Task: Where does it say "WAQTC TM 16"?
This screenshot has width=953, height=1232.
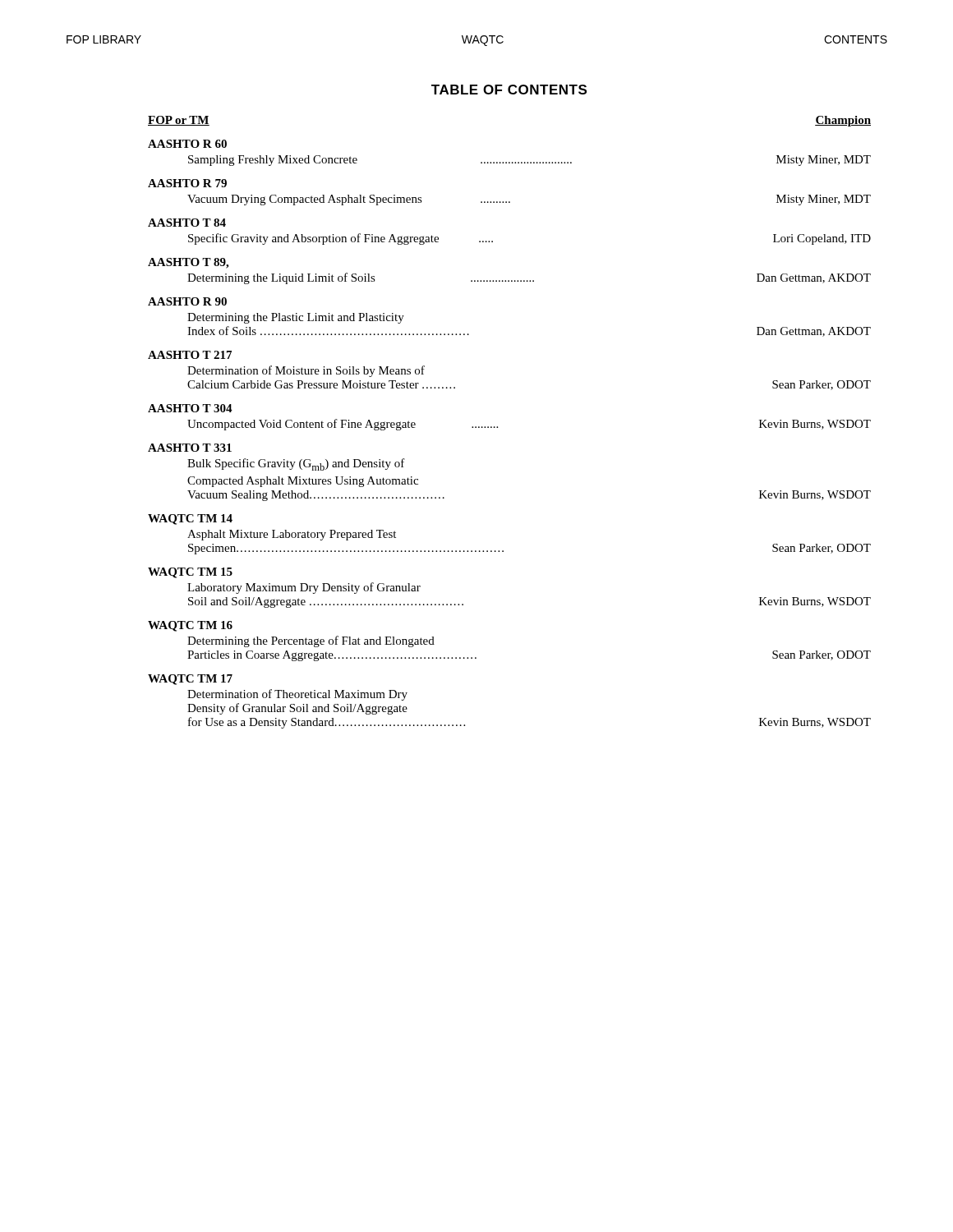Action: 190,625
